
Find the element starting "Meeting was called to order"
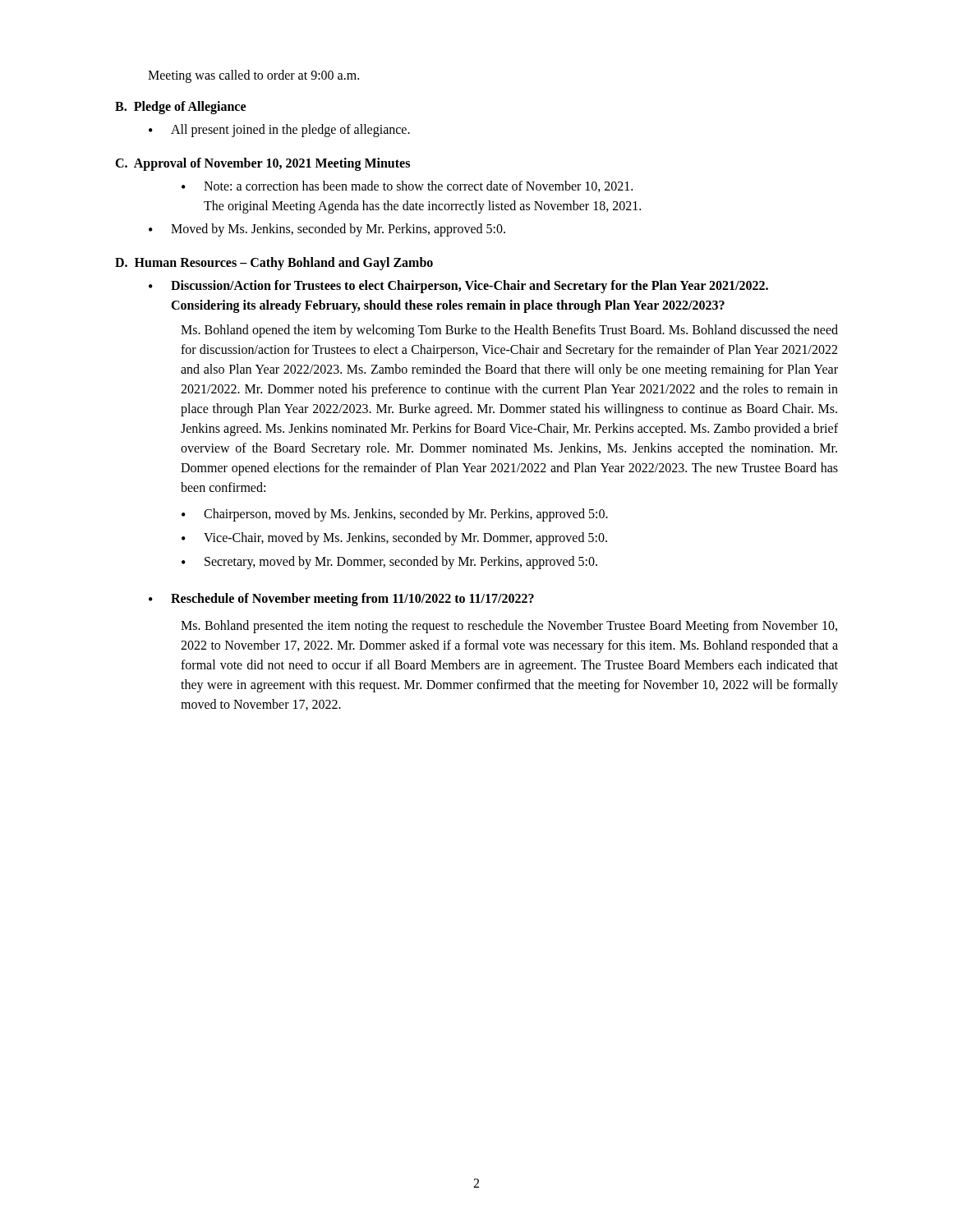click(253, 76)
